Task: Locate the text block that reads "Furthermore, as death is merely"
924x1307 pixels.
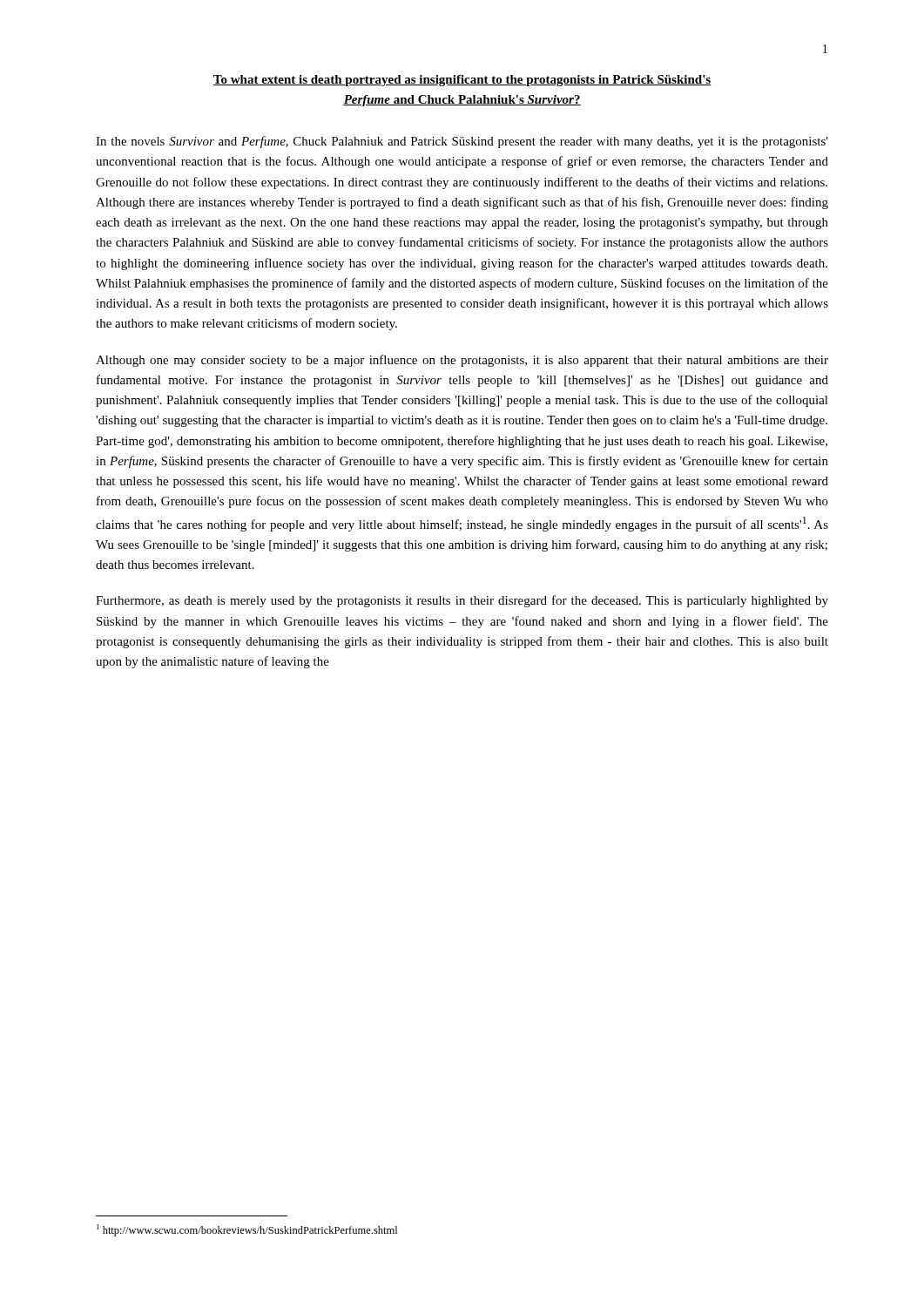Action: 462,631
